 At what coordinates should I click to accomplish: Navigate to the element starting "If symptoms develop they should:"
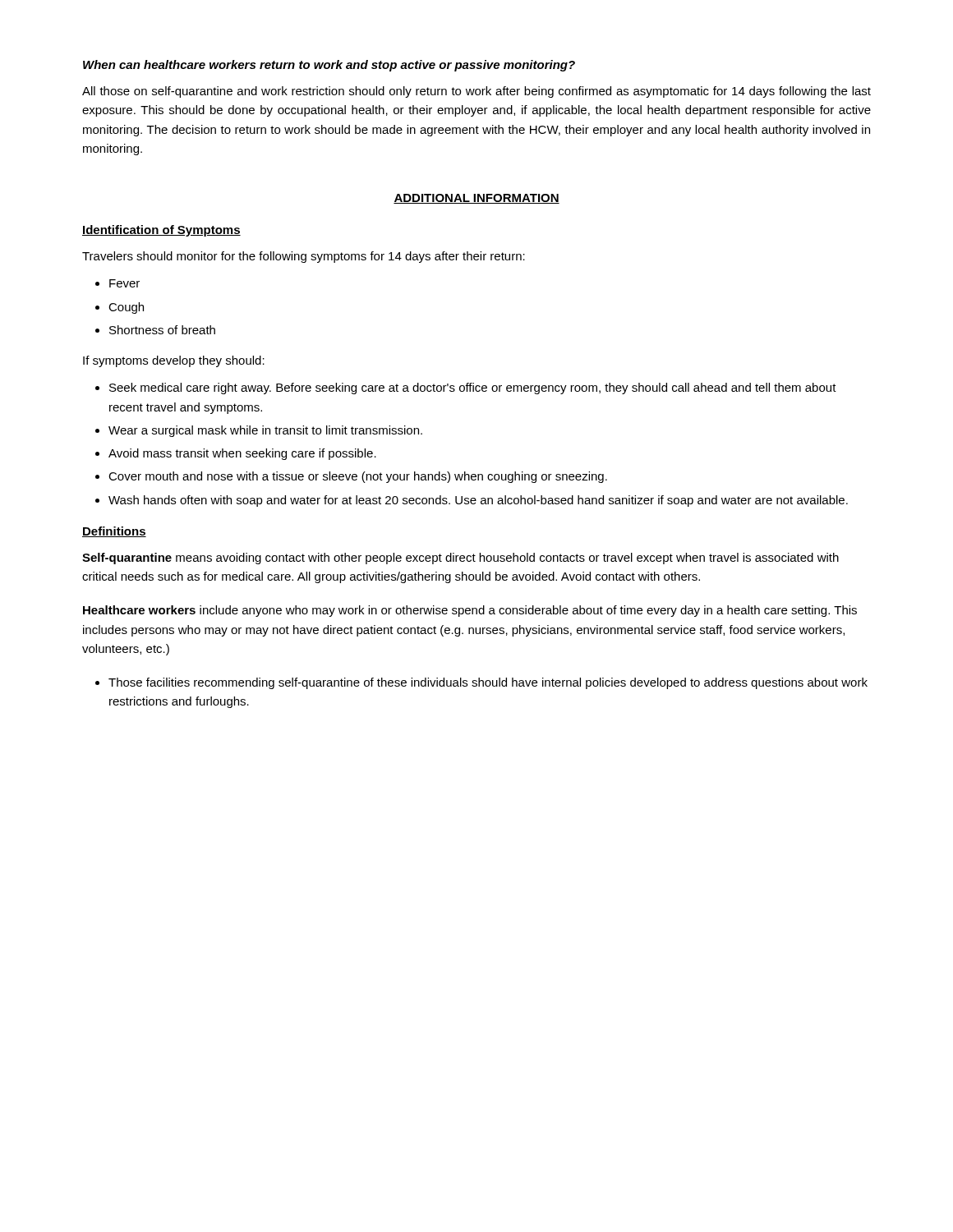pos(174,360)
